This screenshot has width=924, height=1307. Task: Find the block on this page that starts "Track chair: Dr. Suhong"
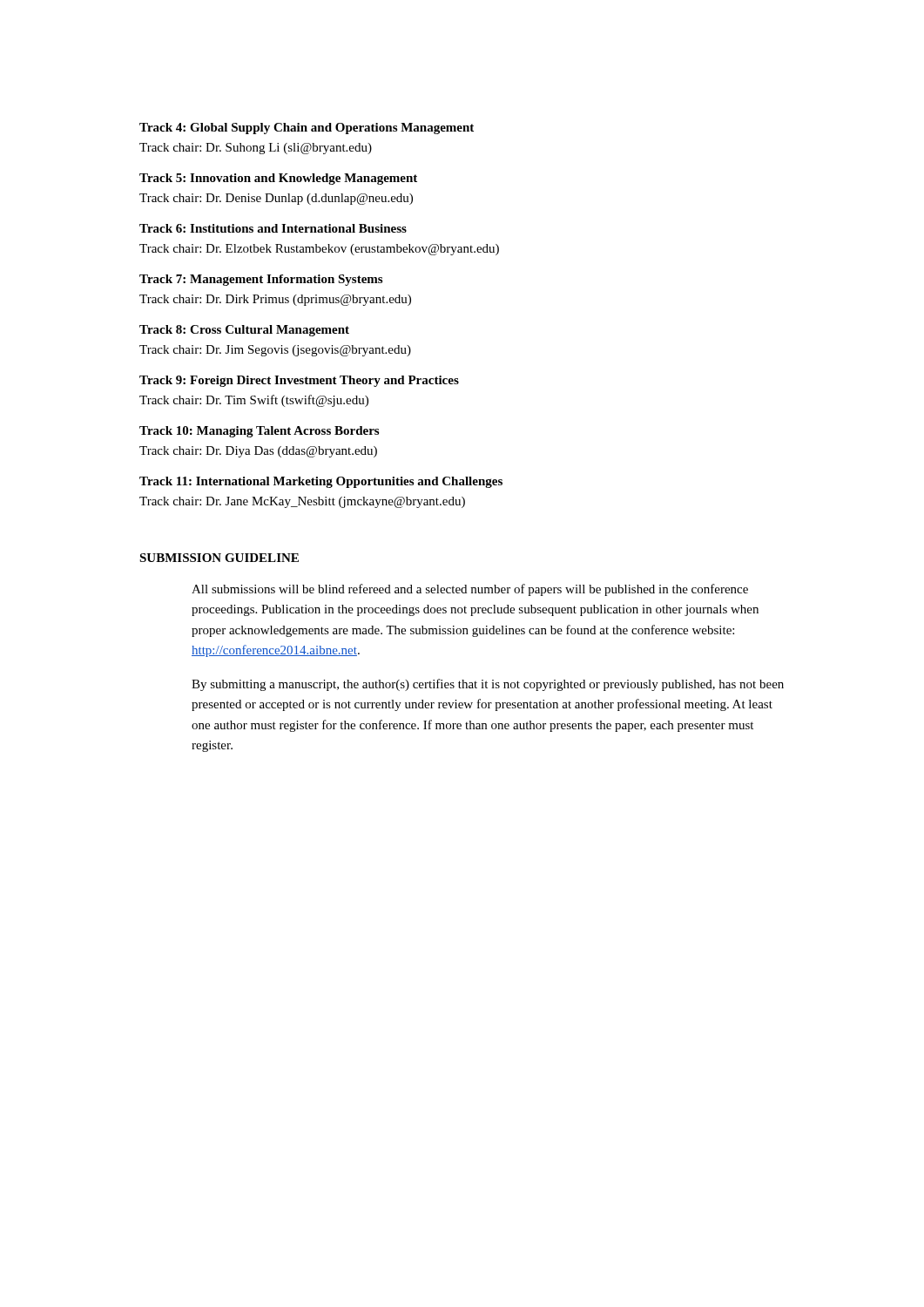click(256, 147)
